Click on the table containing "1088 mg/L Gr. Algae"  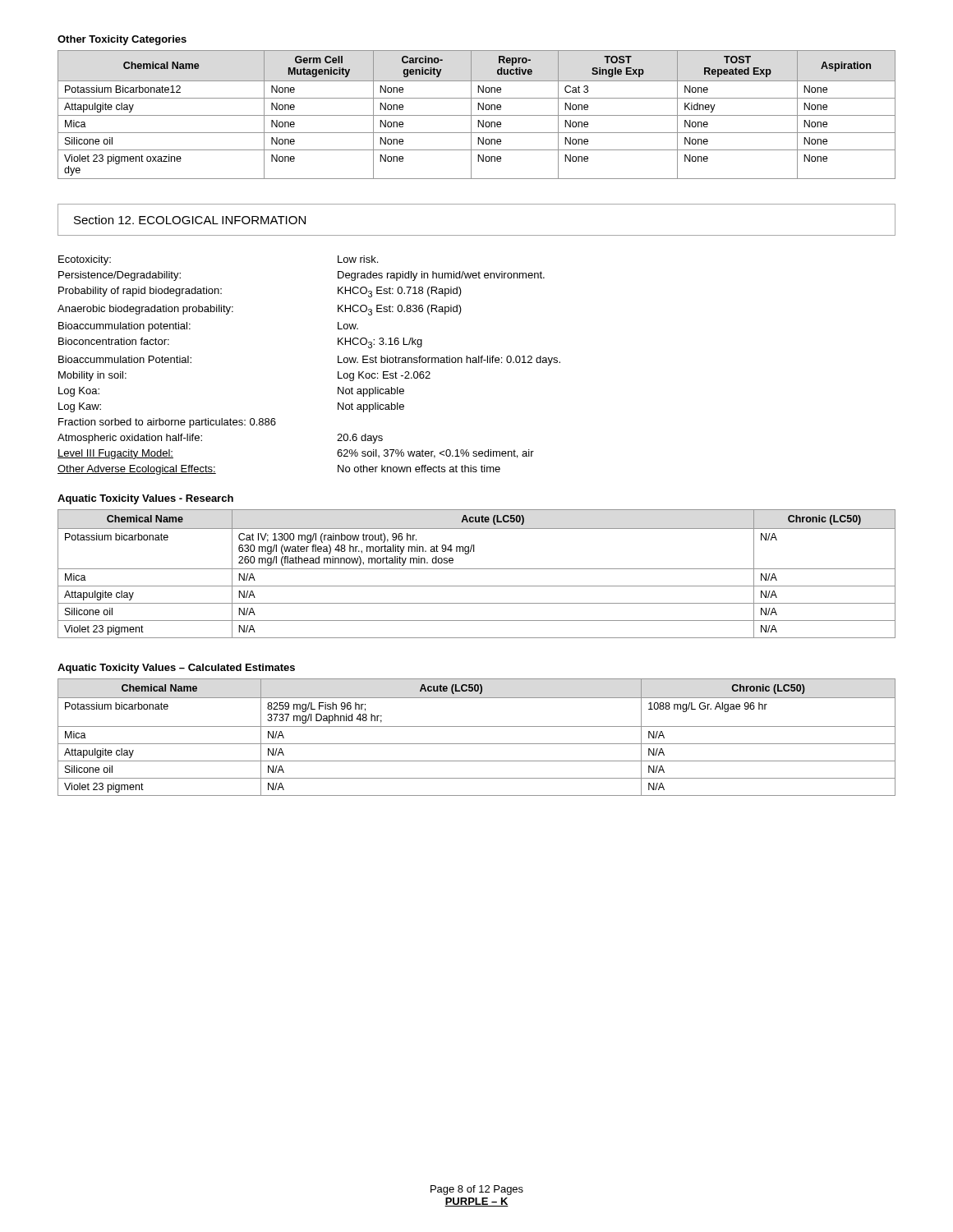pyautogui.click(x=476, y=737)
